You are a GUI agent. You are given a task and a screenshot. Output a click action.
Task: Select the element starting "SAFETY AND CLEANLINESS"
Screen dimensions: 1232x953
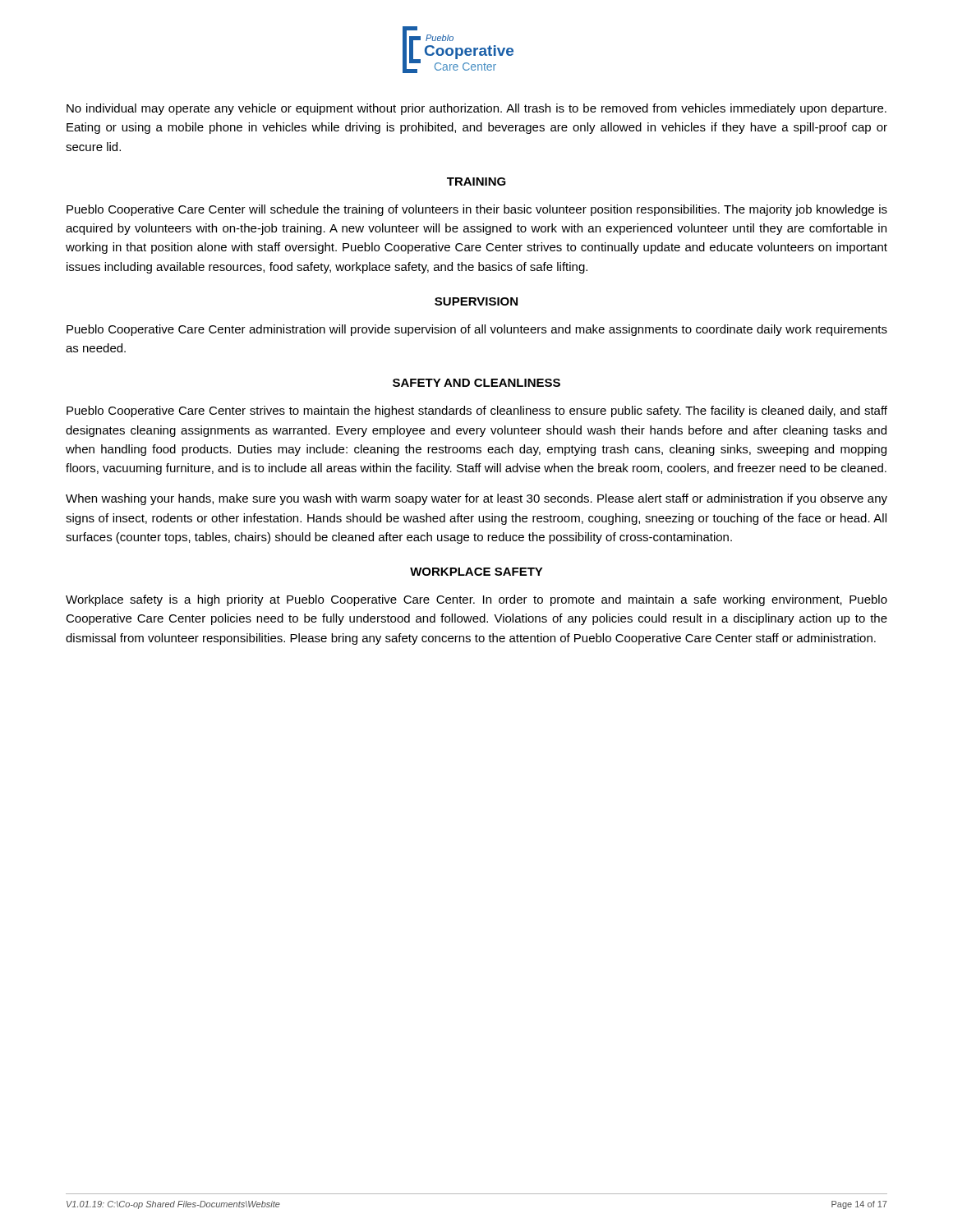(x=476, y=383)
